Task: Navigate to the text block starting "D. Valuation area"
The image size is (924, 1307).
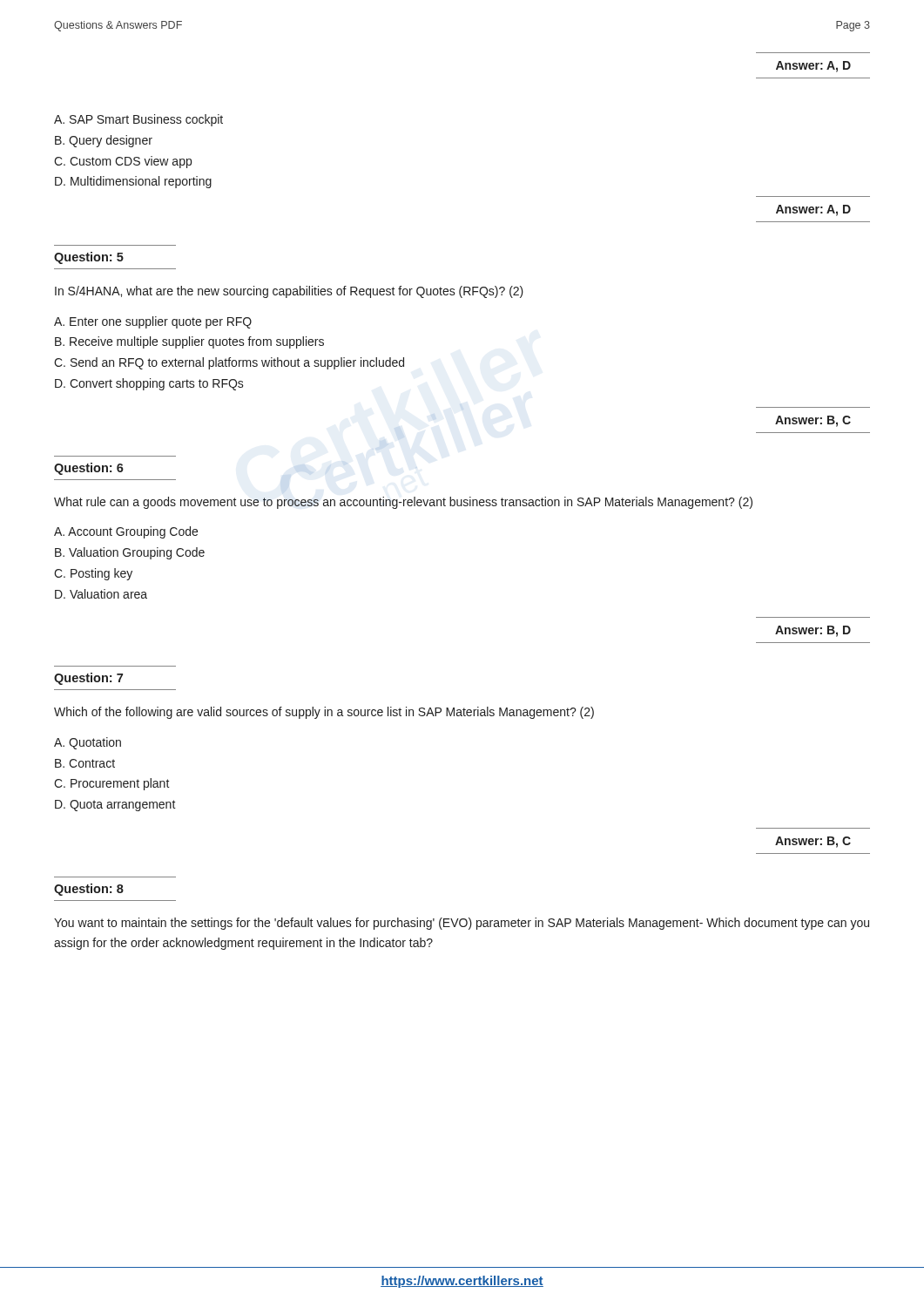Action: 101,594
